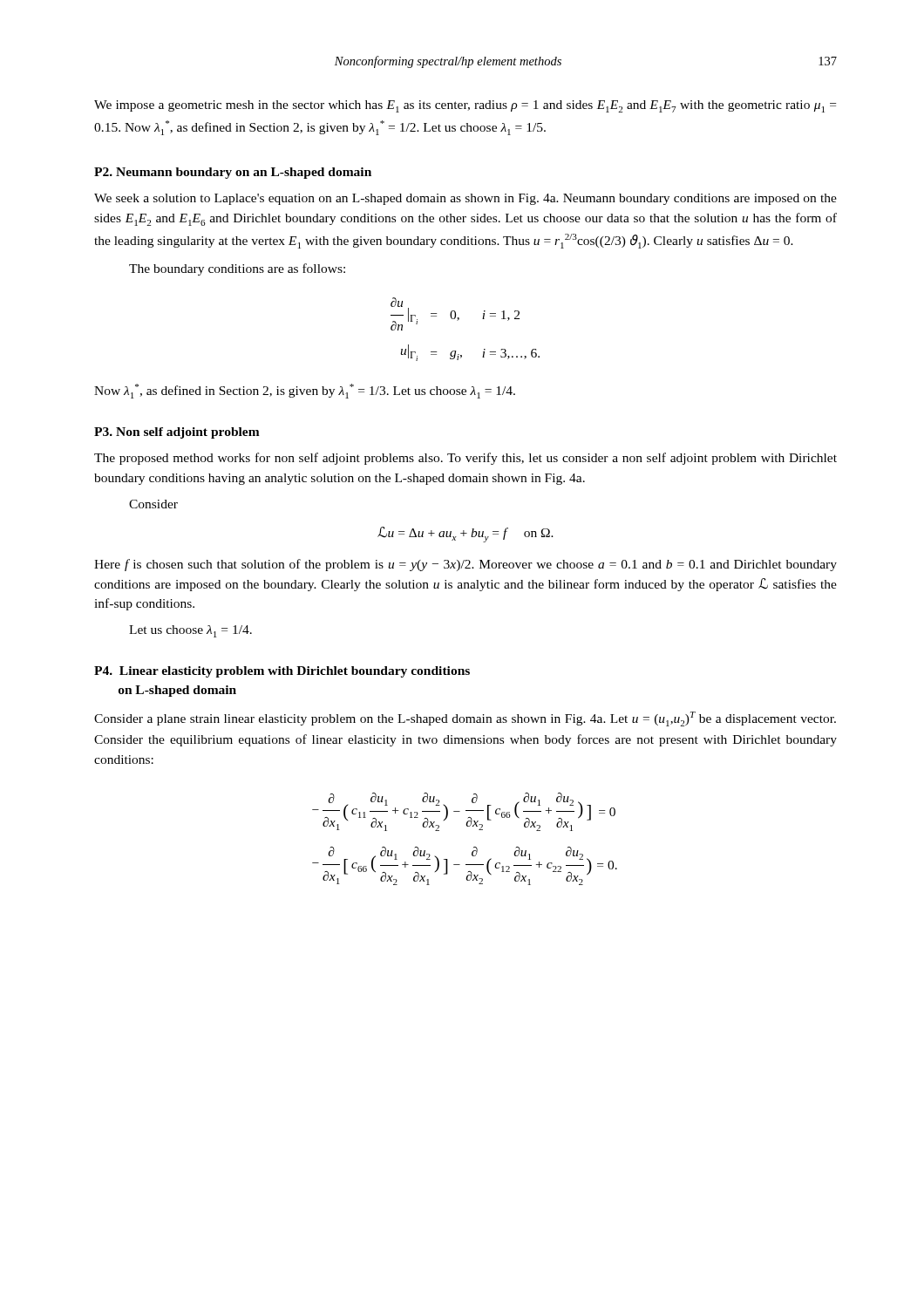Where is the formula that starts "− ∂ ∂x1"?
Screen dimensions: 1308x924
point(465,838)
